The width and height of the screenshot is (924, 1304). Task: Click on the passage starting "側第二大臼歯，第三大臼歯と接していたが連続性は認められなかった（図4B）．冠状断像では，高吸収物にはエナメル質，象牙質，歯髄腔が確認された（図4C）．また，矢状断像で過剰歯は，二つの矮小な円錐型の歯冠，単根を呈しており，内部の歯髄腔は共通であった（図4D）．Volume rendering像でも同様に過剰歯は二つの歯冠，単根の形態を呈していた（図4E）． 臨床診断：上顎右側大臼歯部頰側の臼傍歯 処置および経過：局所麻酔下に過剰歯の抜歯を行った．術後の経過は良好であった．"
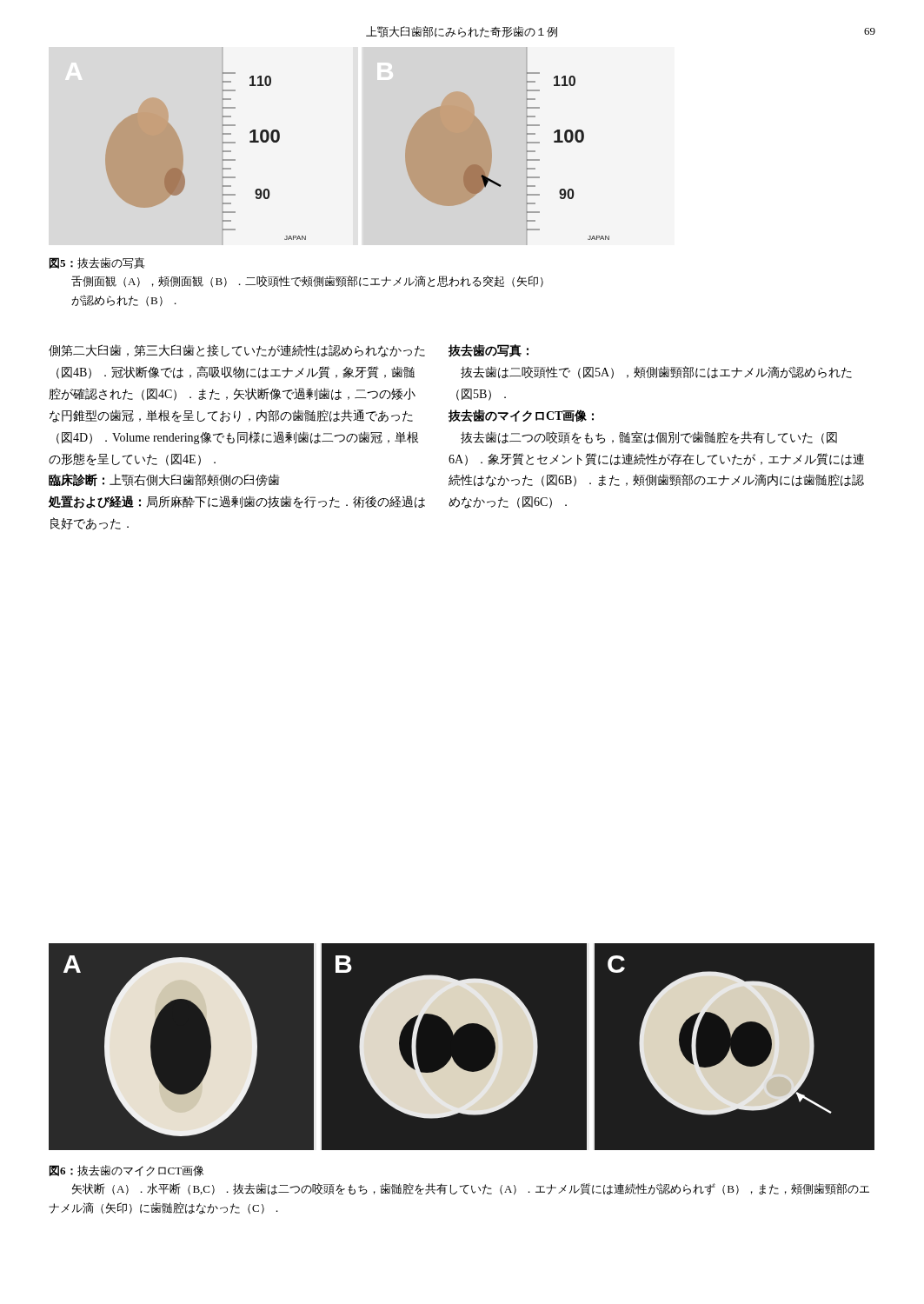pos(237,437)
